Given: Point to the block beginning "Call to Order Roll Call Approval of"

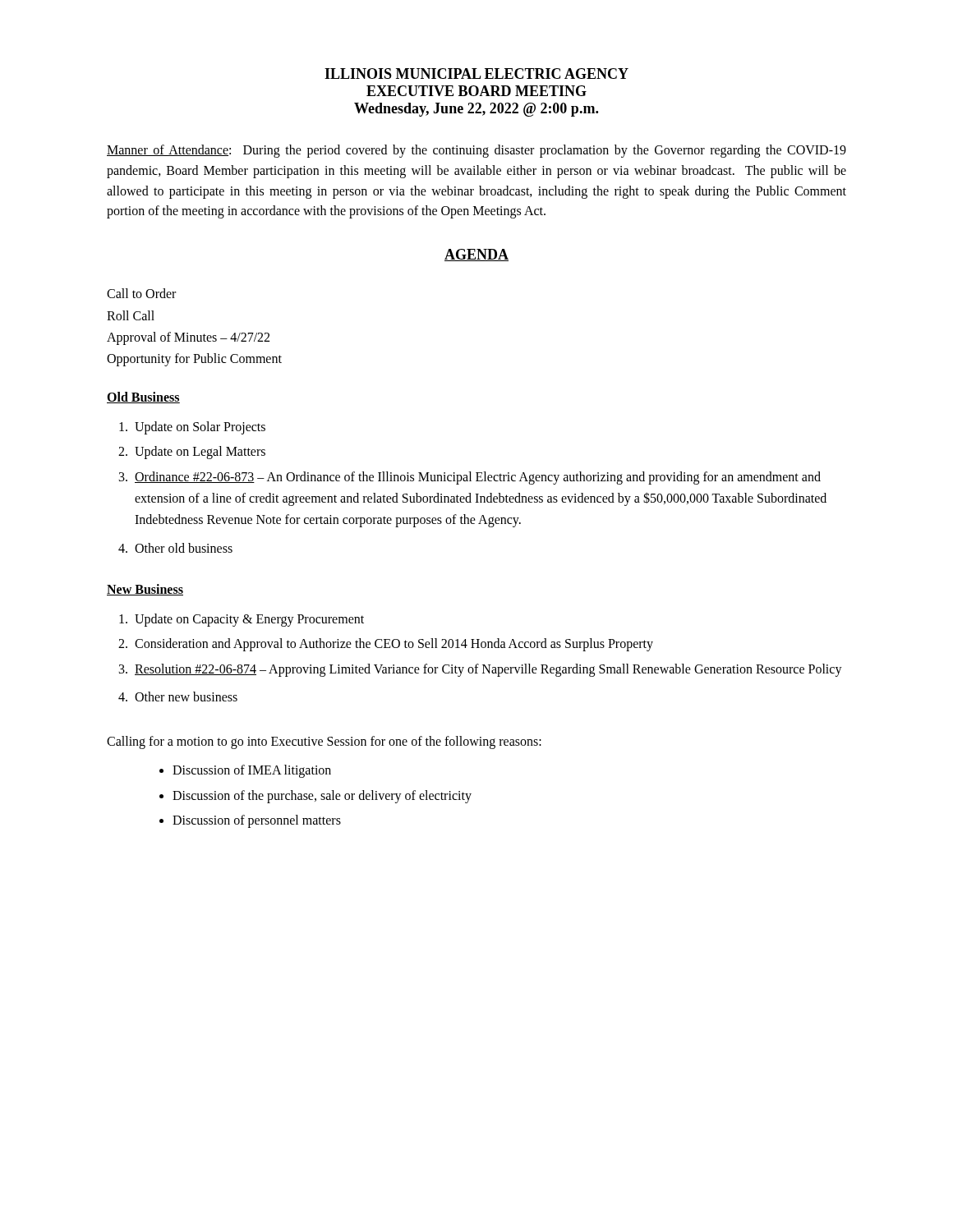Looking at the screenshot, I should (x=194, y=326).
